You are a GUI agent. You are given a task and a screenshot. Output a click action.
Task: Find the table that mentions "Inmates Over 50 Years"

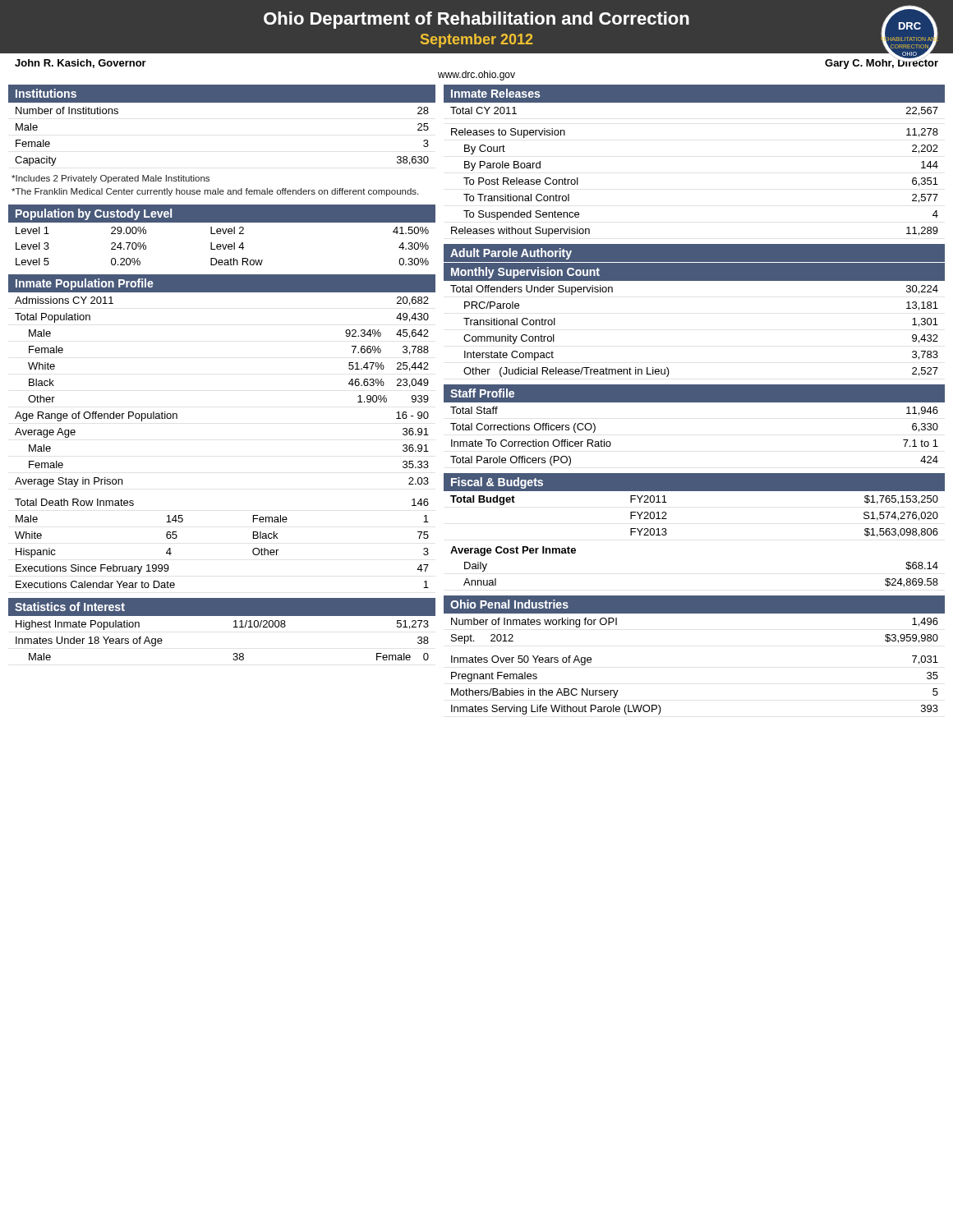[694, 684]
